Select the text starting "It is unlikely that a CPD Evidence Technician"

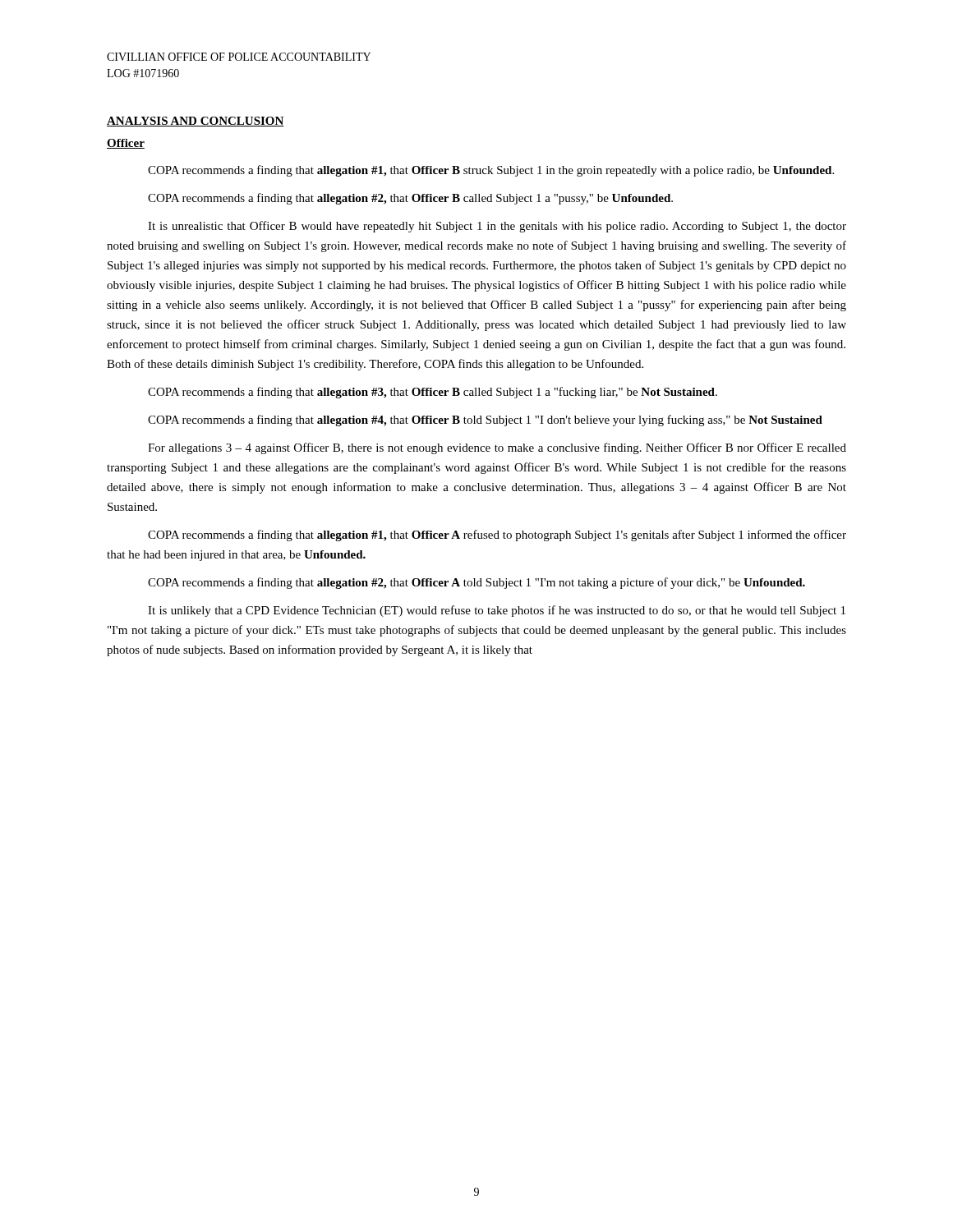[476, 630]
